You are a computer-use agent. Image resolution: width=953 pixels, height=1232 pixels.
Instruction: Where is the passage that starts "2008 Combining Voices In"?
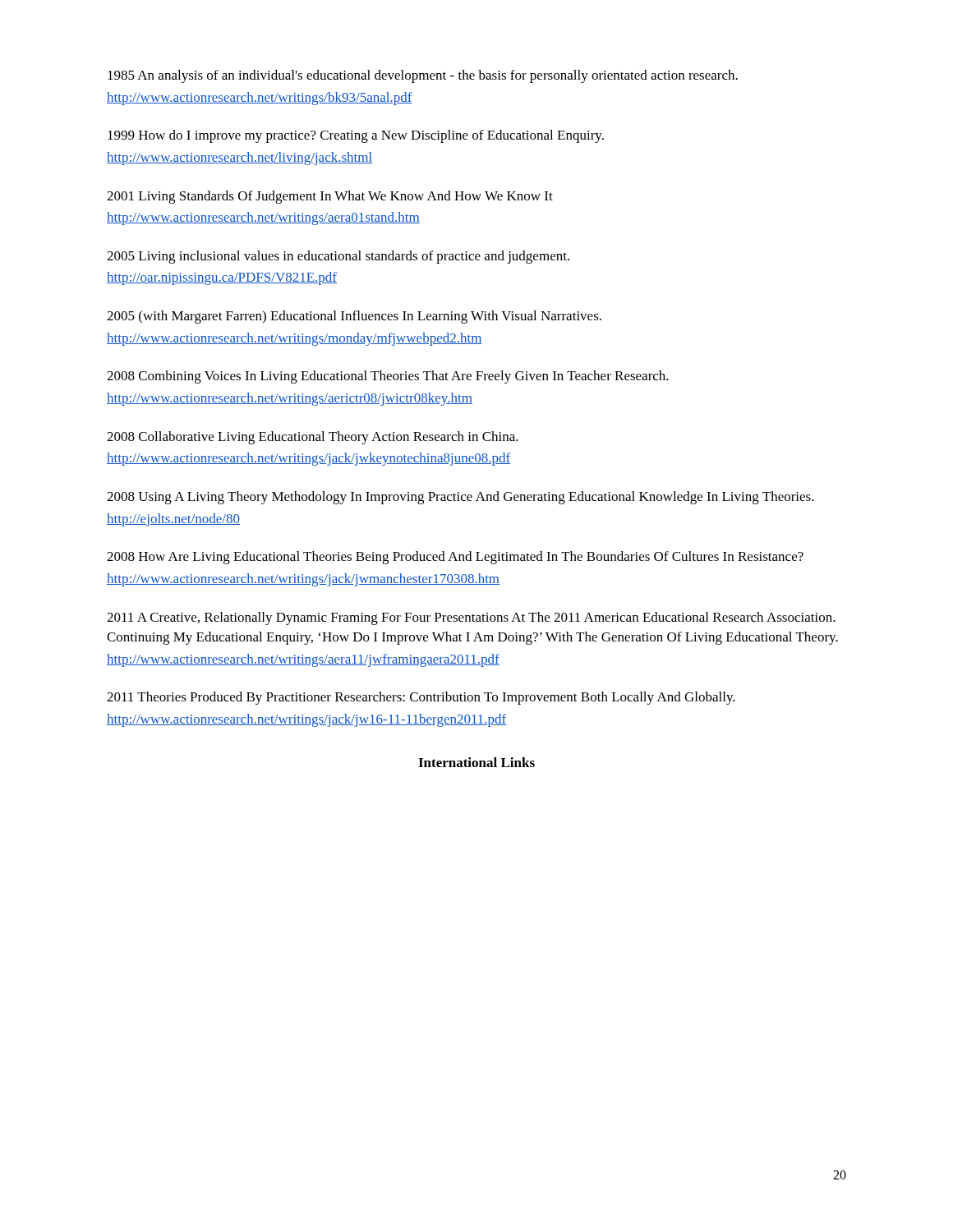pyautogui.click(x=476, y=386)
